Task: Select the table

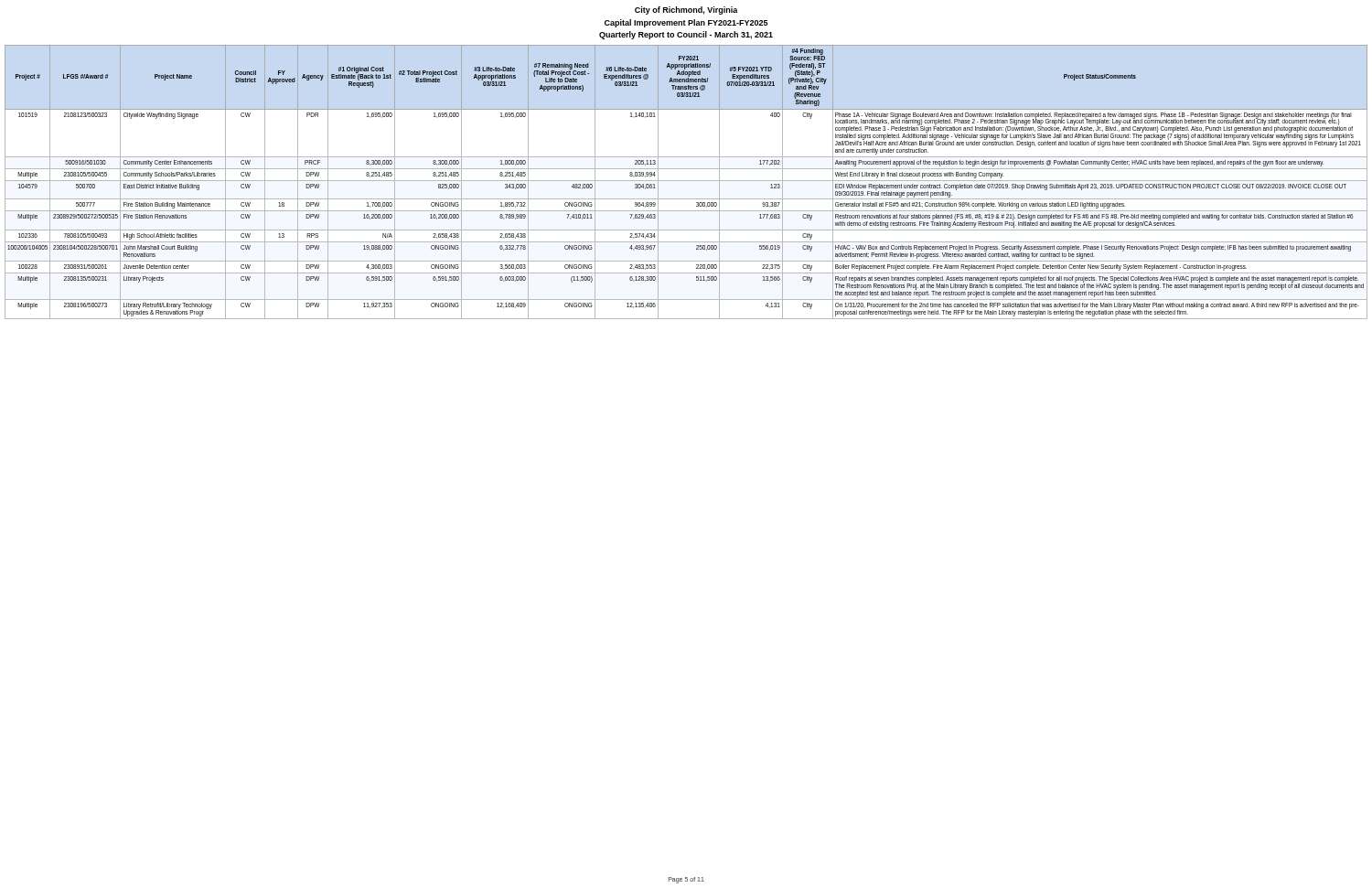Action: (686, 182)
